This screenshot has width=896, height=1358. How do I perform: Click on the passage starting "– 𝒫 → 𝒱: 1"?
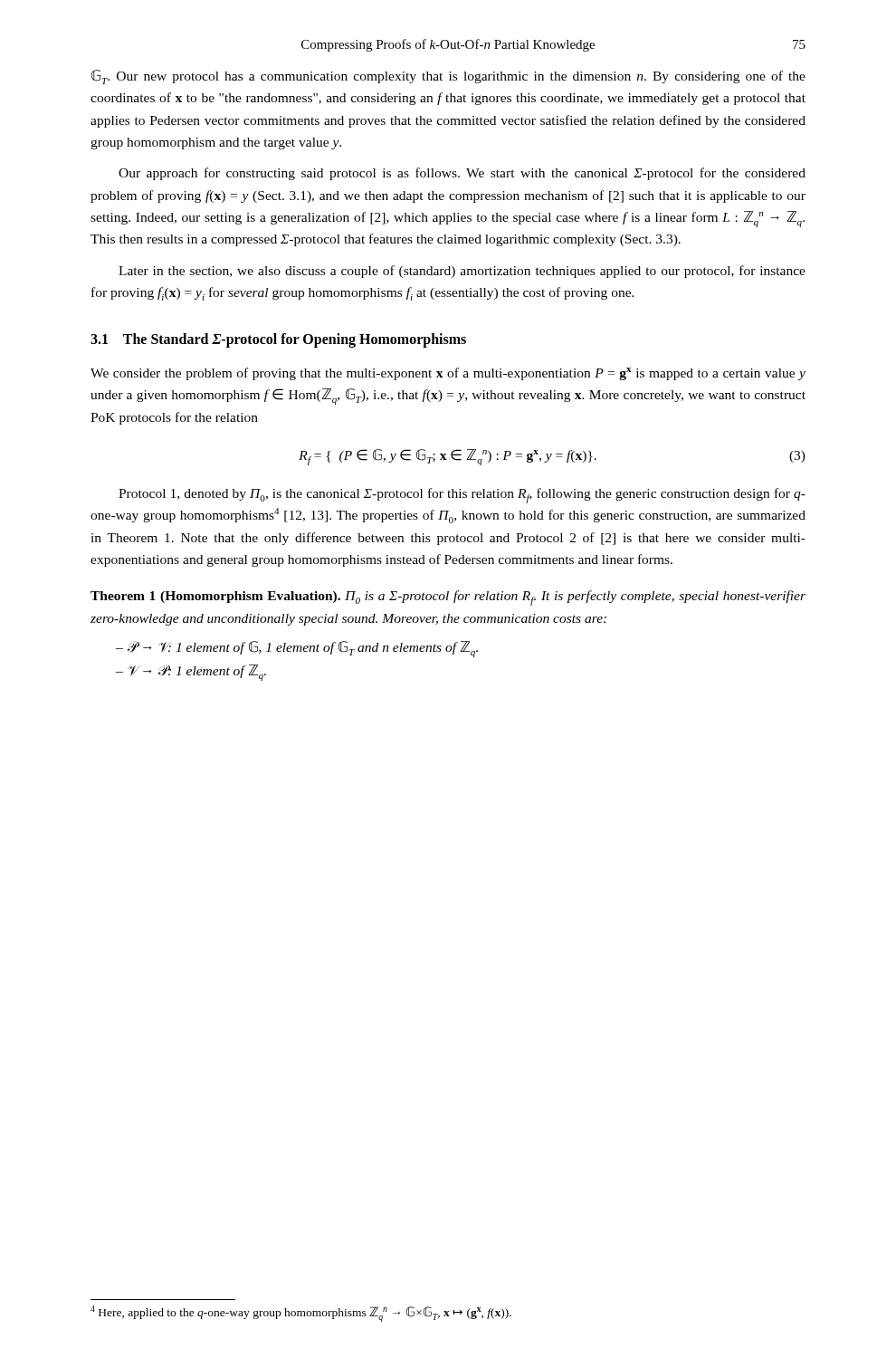click(x=297, y=648)
